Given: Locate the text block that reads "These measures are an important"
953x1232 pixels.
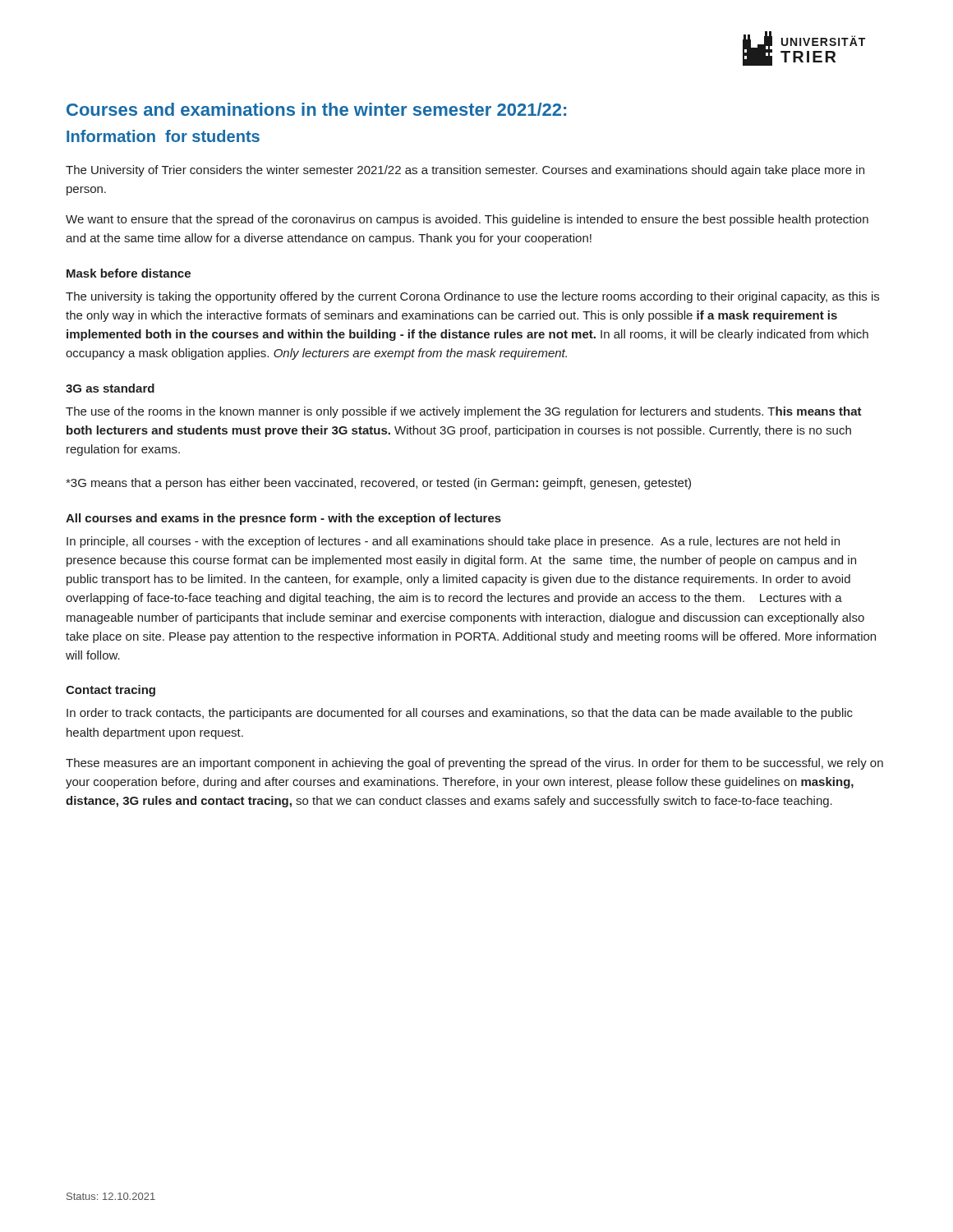Looking at the screenshot, I should coord(475,782).
